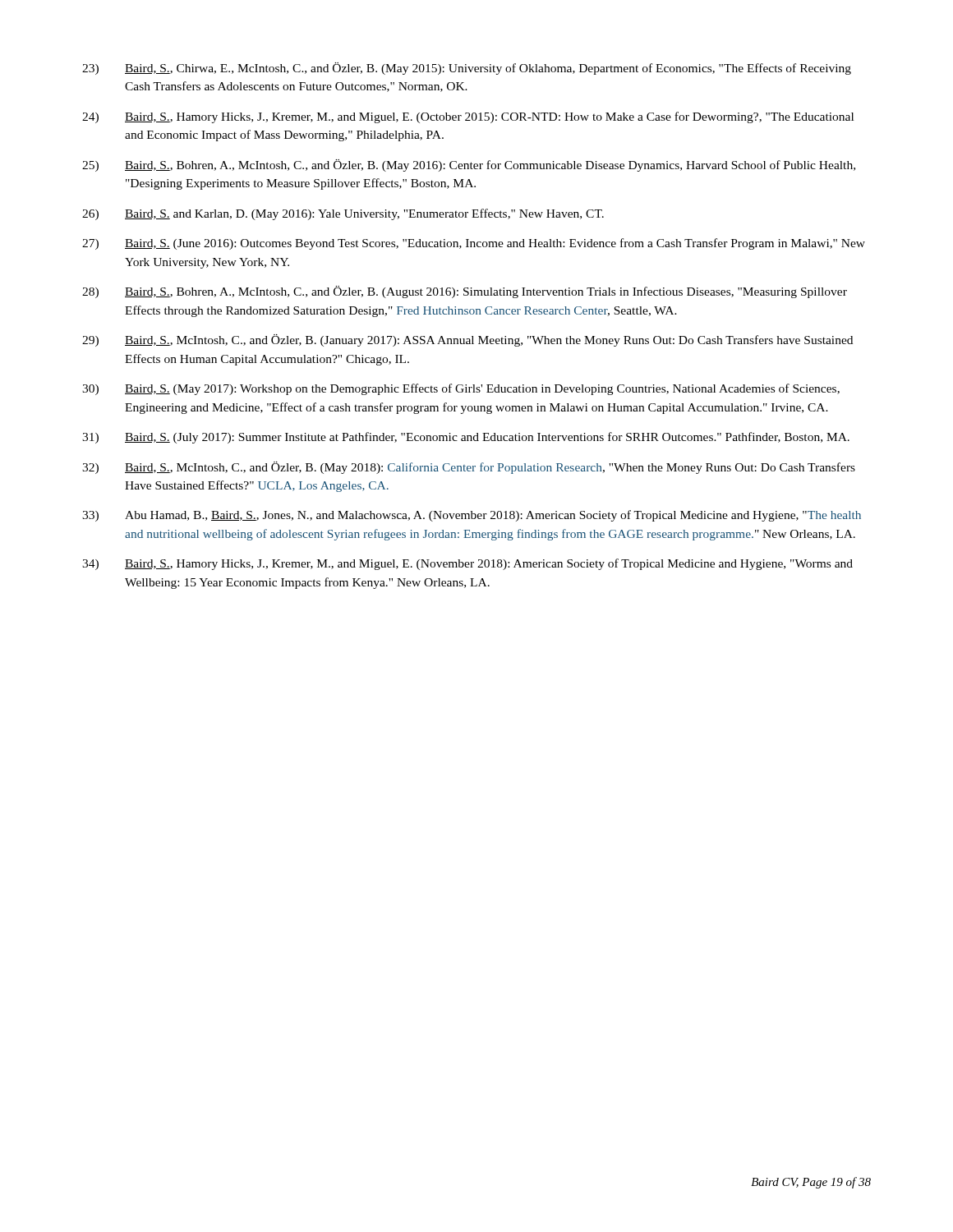The width and height of the screenshot is (953, 1232).
Task: Where is the passage that starts "29) Baird, S., McIntosh, C., and"?
Action: pos(476,350)
